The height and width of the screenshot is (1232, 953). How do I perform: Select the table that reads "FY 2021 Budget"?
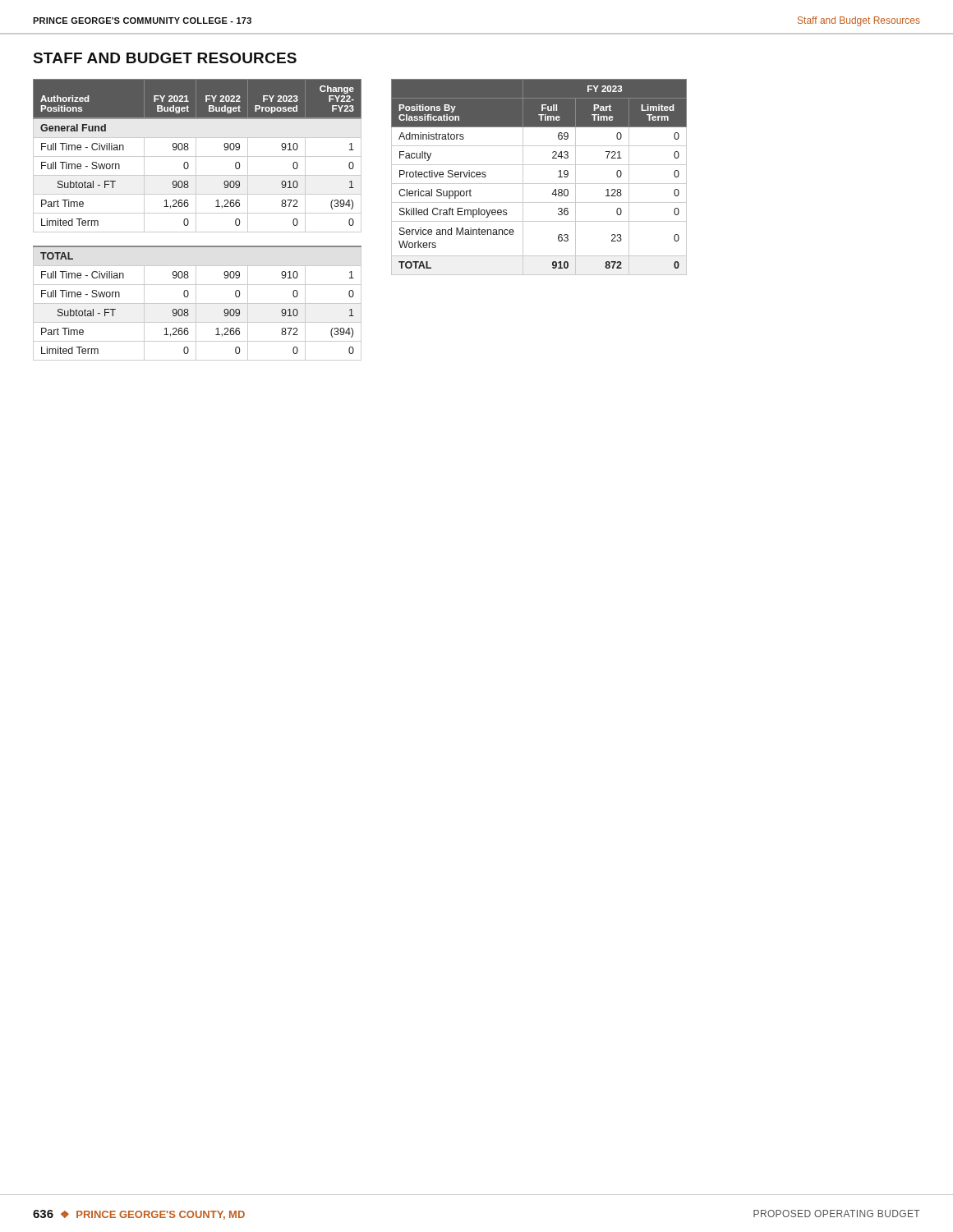[x=197, y=220]
